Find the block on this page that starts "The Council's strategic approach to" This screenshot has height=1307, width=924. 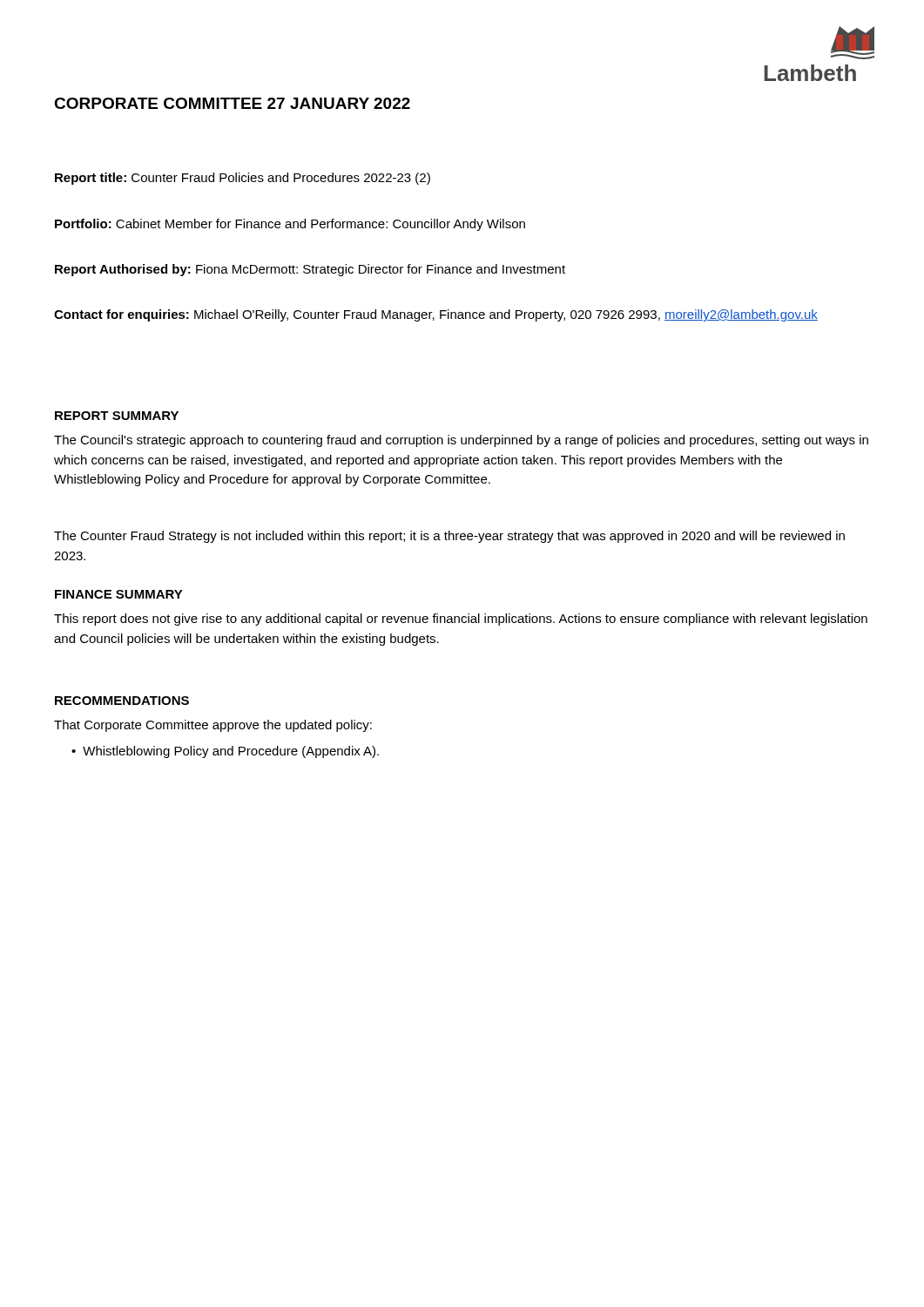462,459
